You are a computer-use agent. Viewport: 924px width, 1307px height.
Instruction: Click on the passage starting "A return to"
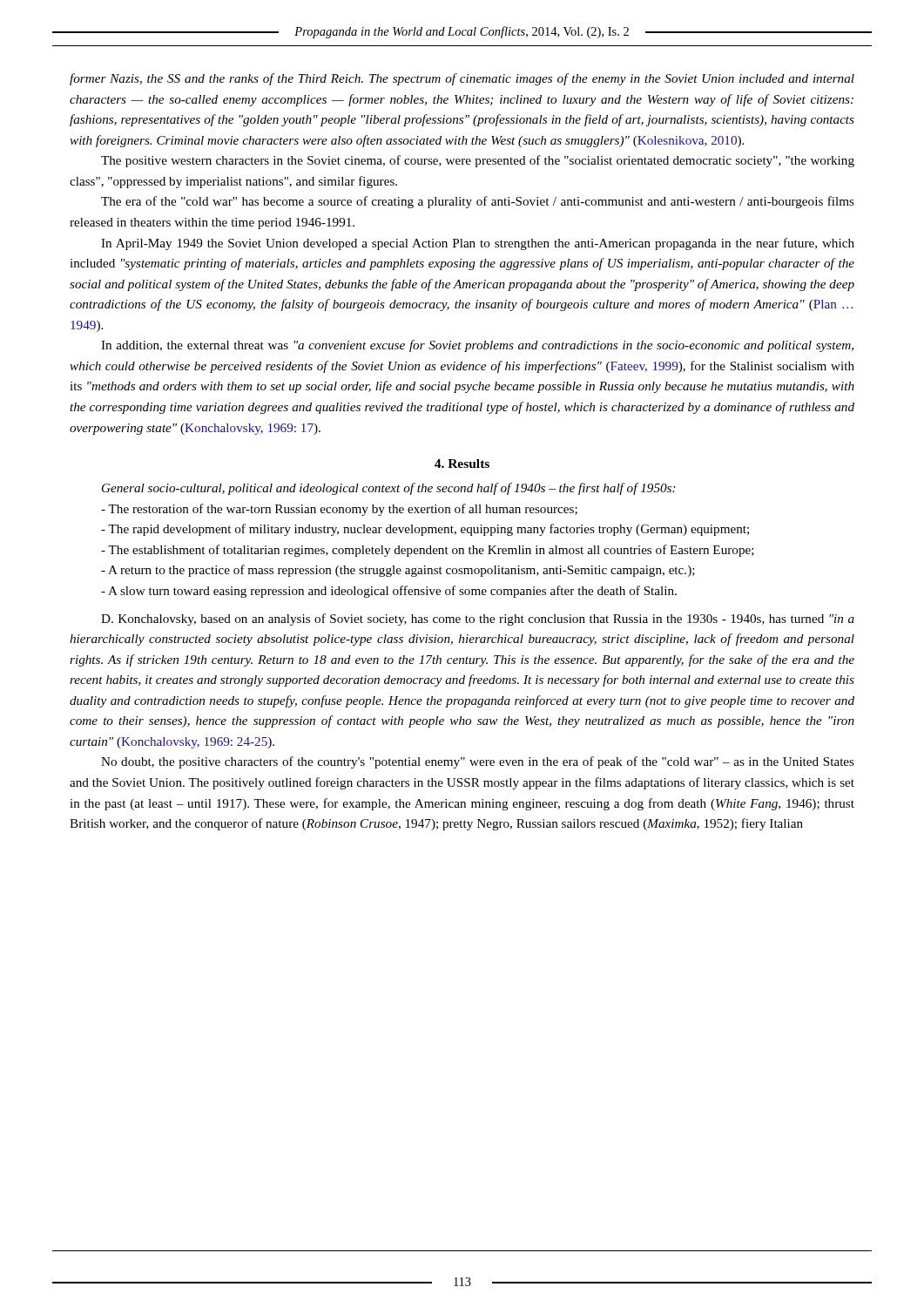pos(462,570)
